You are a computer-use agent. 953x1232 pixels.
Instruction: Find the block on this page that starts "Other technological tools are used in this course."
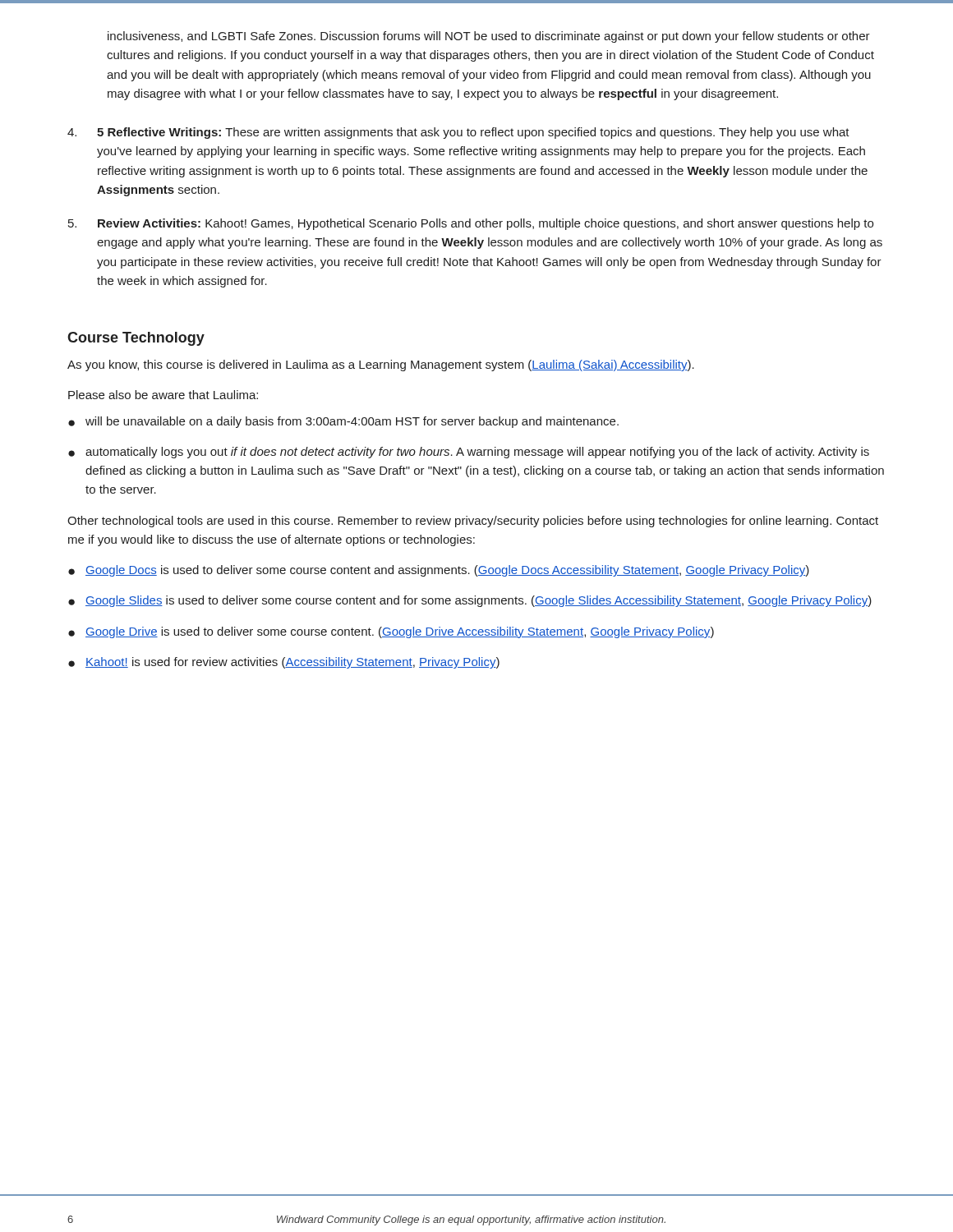click(473, 530)
